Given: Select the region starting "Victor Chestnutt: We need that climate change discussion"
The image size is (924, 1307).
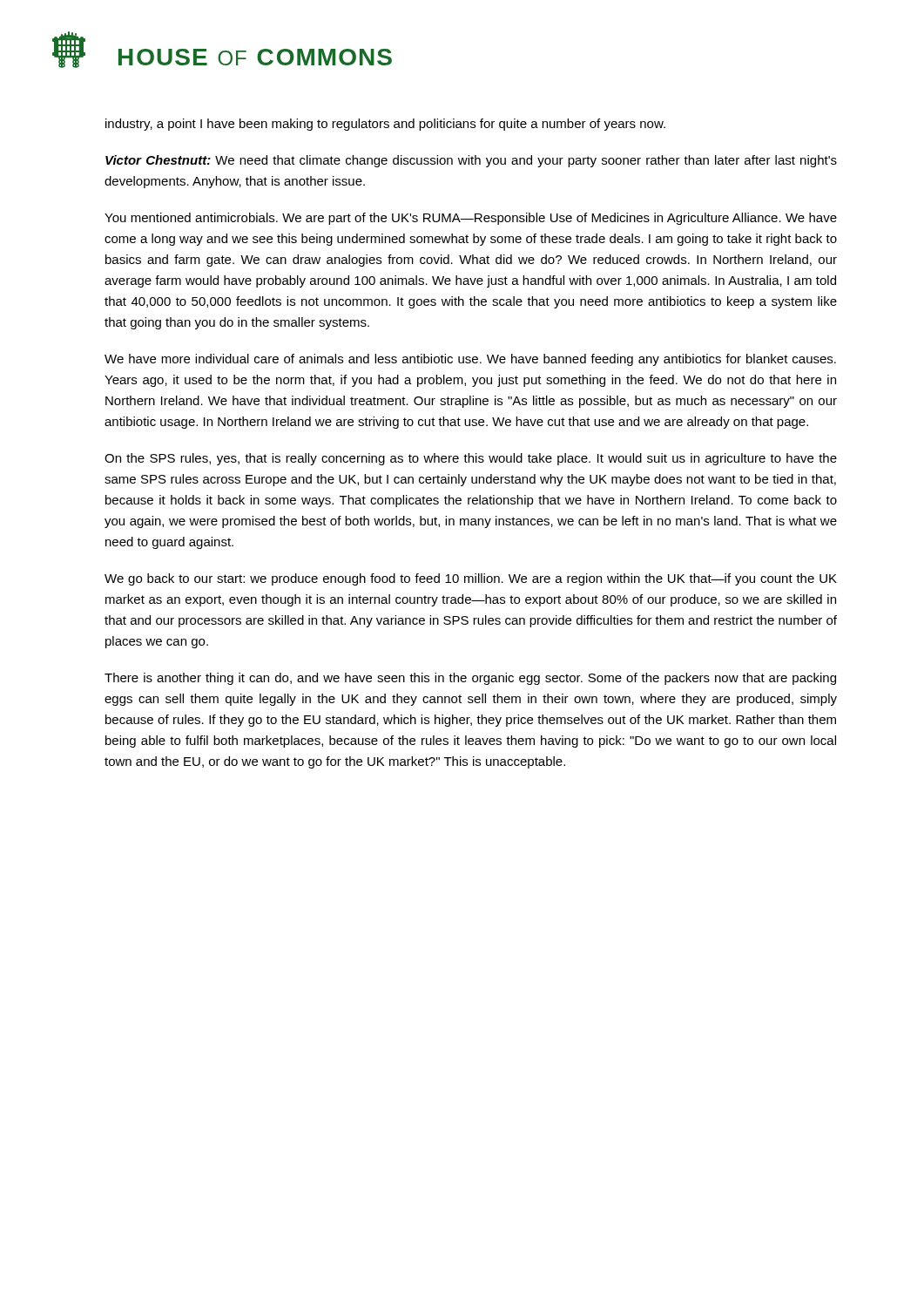Looking at the screenshot, I should 471,170.
